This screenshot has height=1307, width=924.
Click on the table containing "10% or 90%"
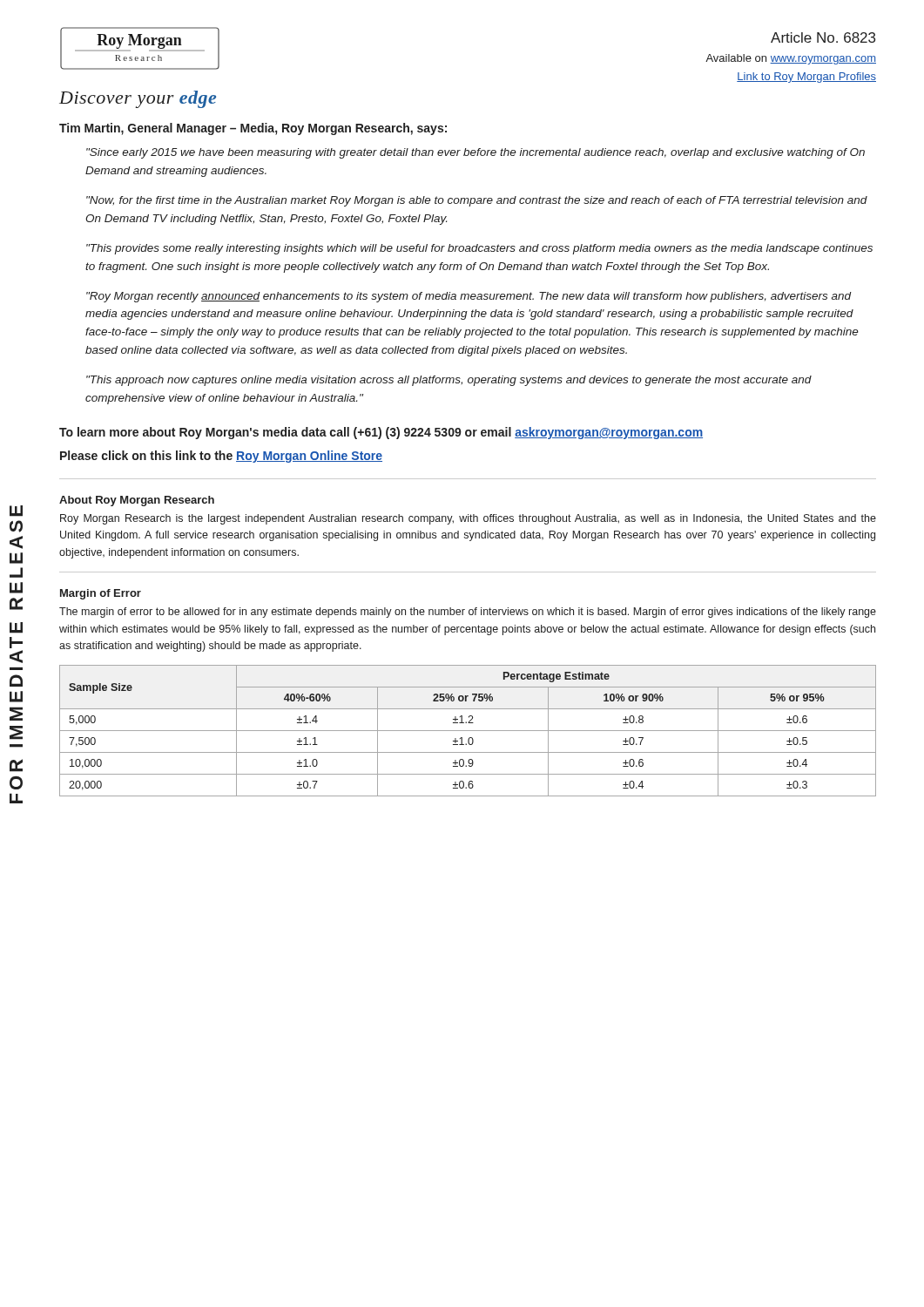[x=468, y=731]
